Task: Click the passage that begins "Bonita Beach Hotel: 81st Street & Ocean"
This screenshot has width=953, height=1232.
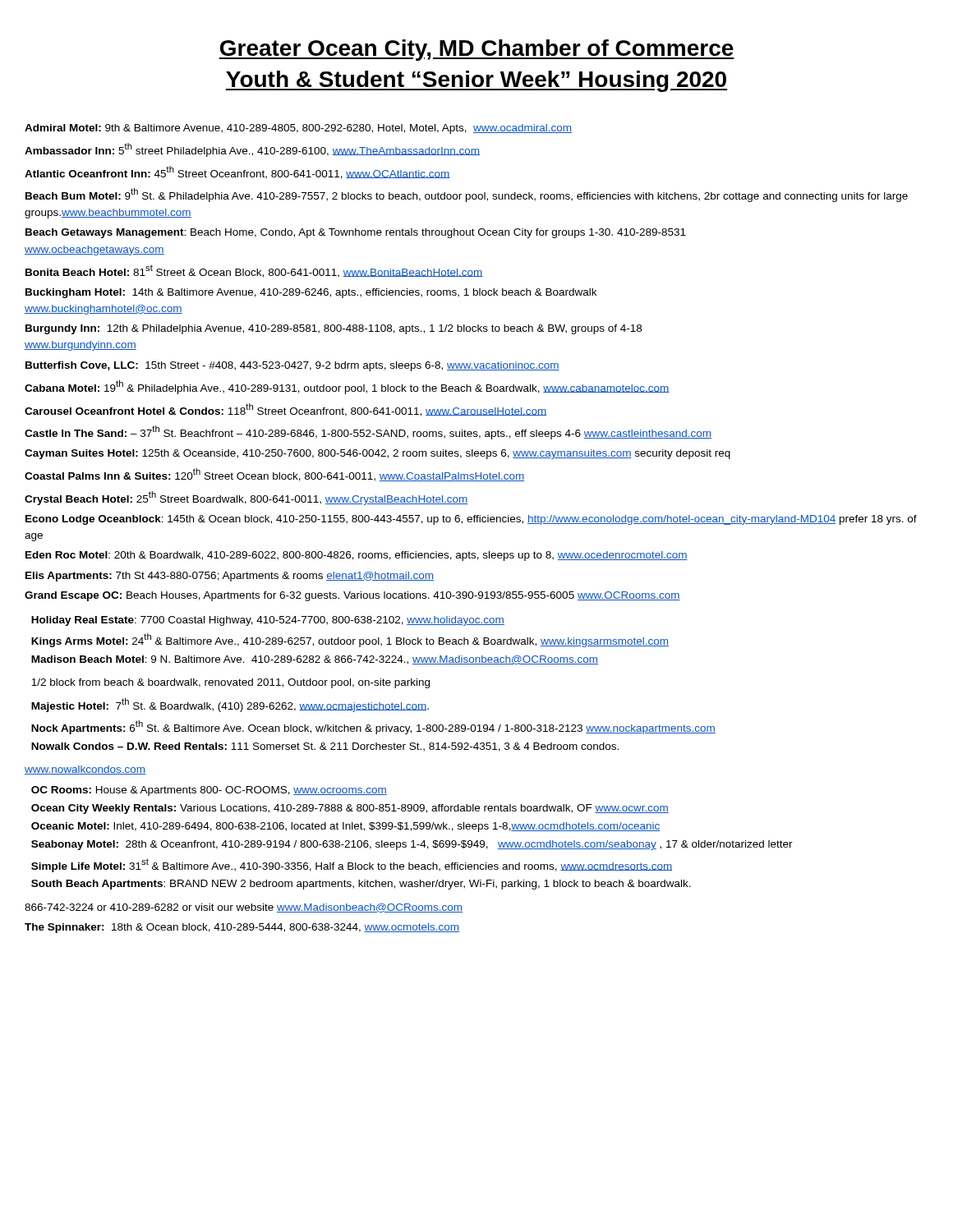Action: point(254,270)
